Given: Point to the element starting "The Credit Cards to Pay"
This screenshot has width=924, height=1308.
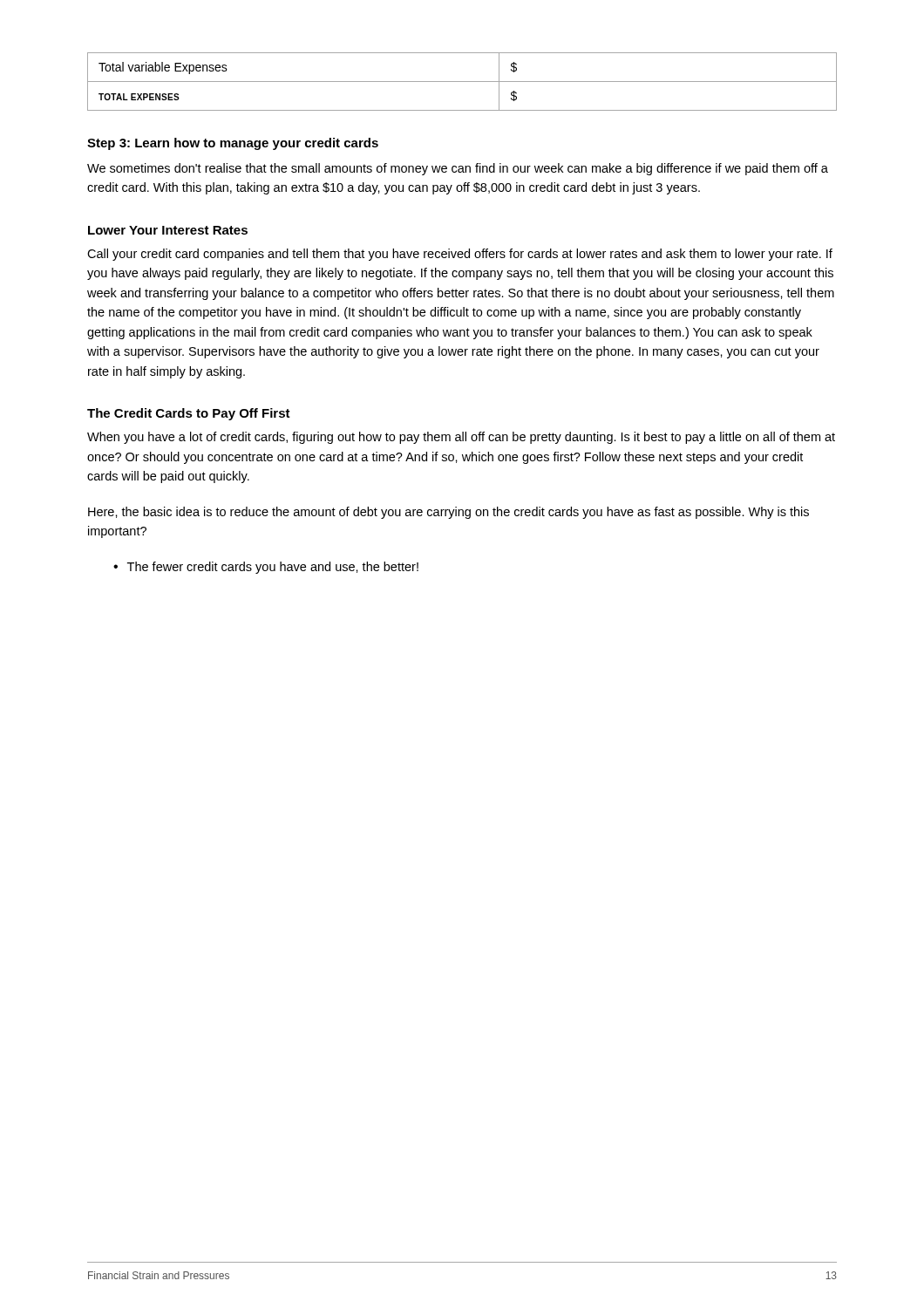Looking at the screenshot, I should tap(188, 413).
